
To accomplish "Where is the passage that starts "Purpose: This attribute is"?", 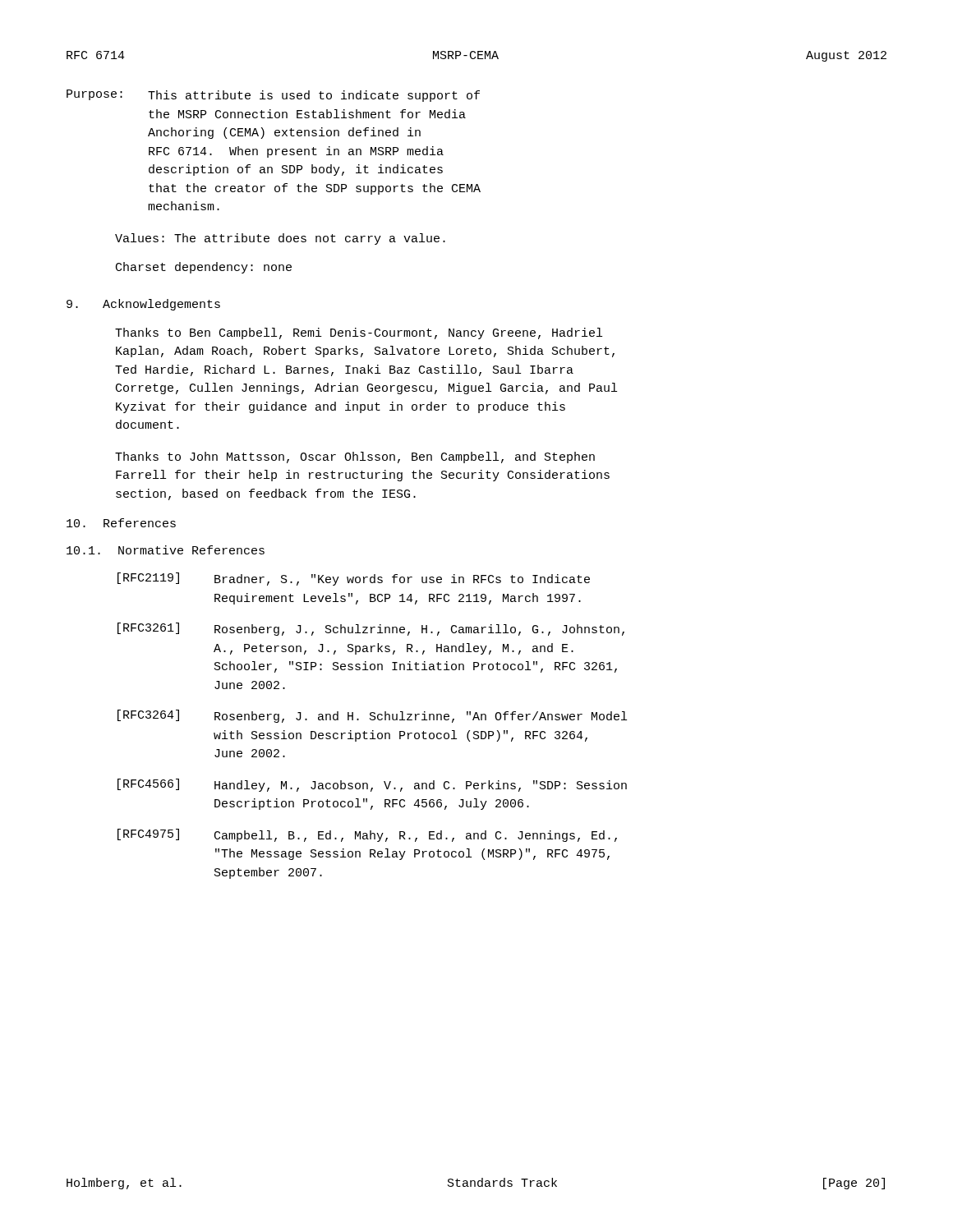I will point(273,153).
